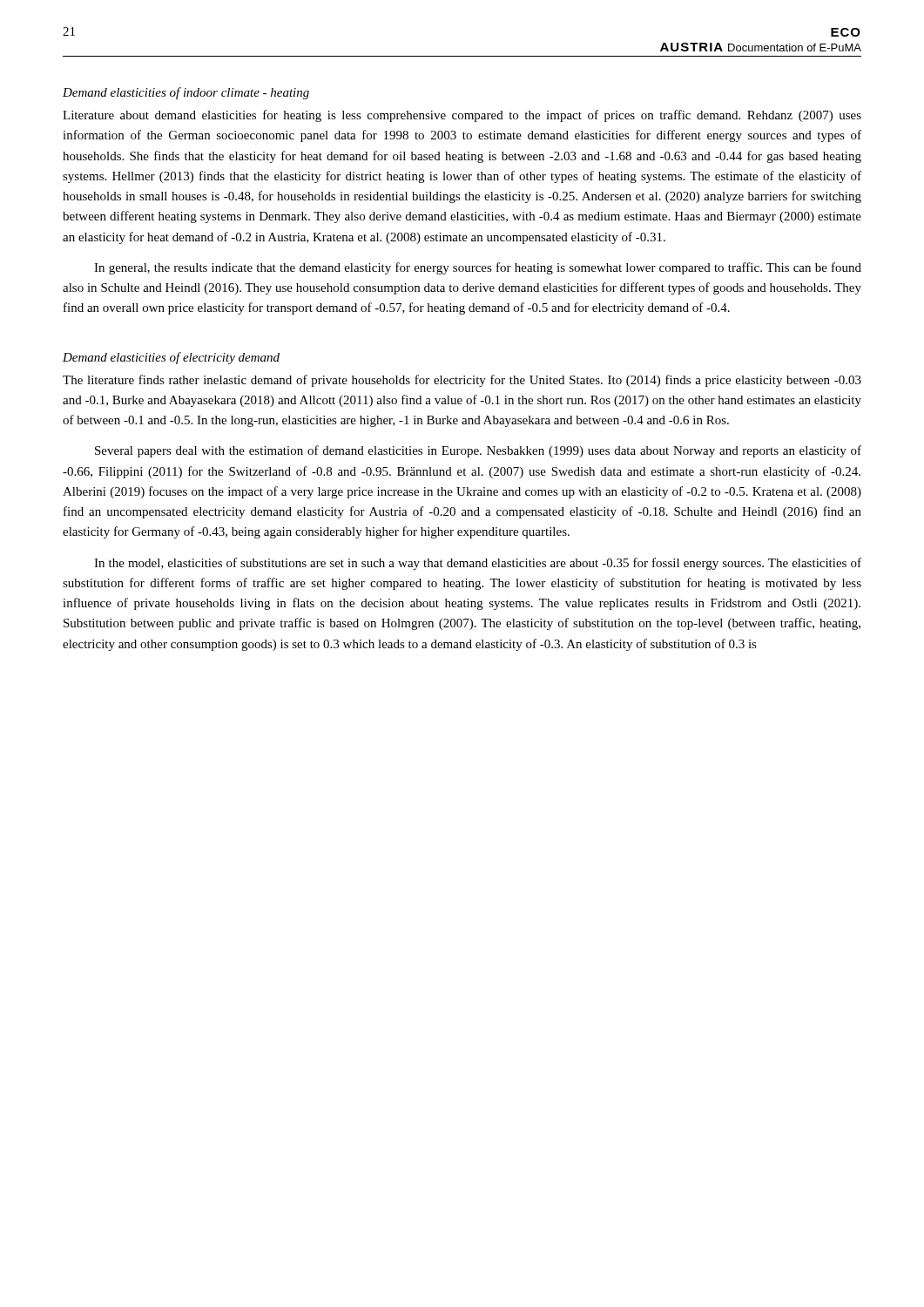Find the section header on this page that starts "Demand elasticities of indoor climate"
The height and width of the screenshot is (1307, 924).
pos(186,92)
